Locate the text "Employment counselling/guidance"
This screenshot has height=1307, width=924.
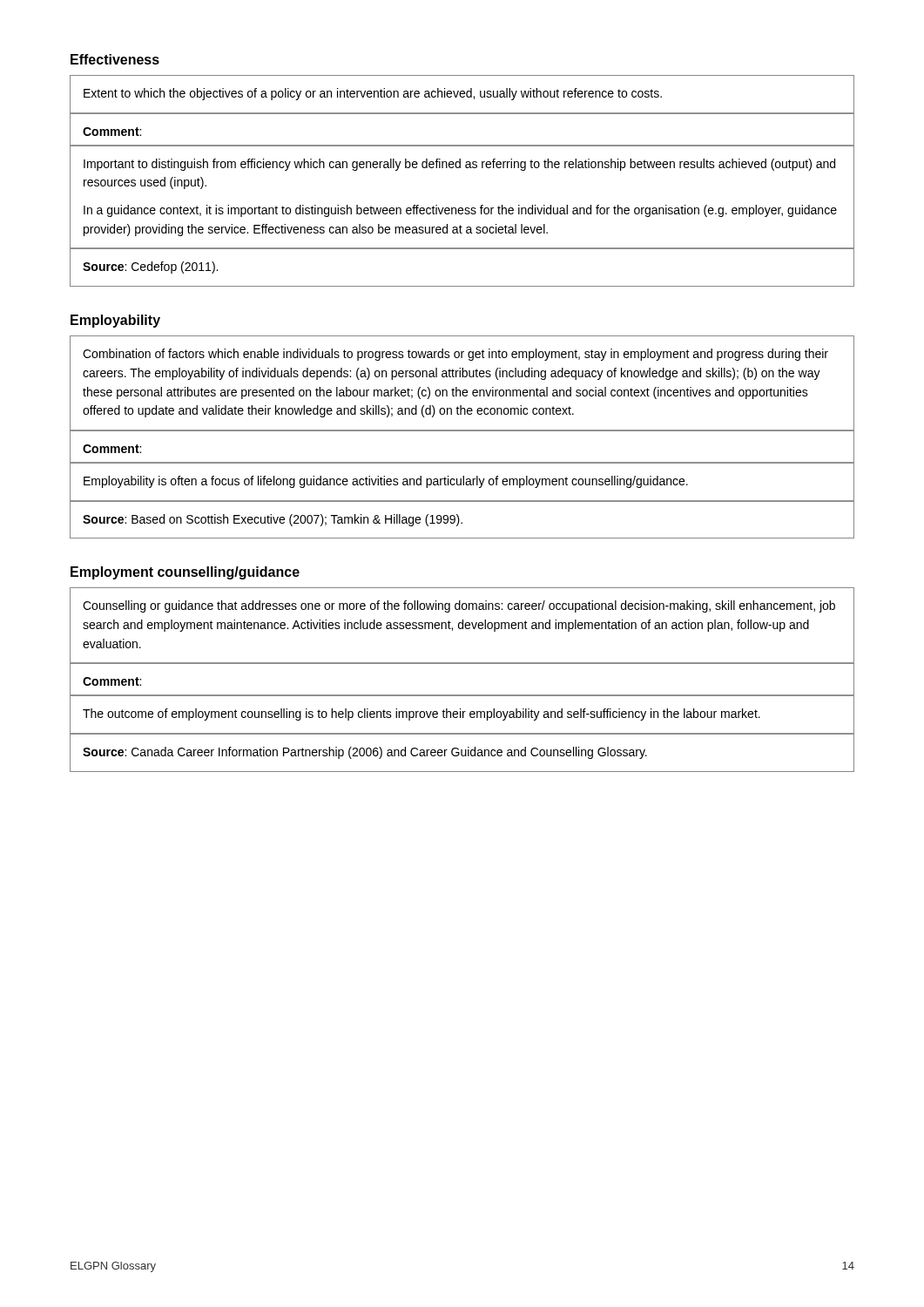185,572
